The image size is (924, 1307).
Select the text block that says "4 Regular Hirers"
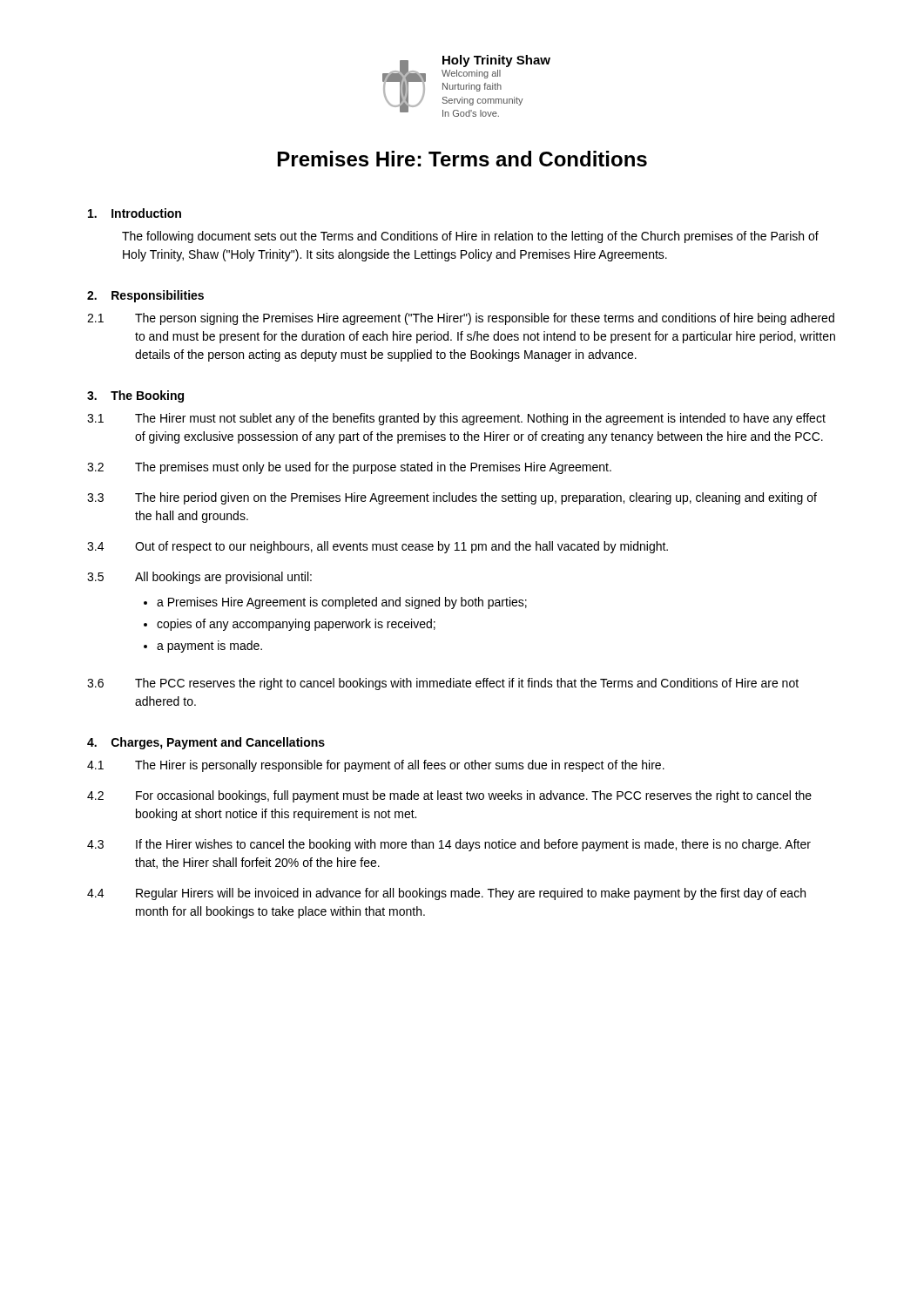click(462, 902)
